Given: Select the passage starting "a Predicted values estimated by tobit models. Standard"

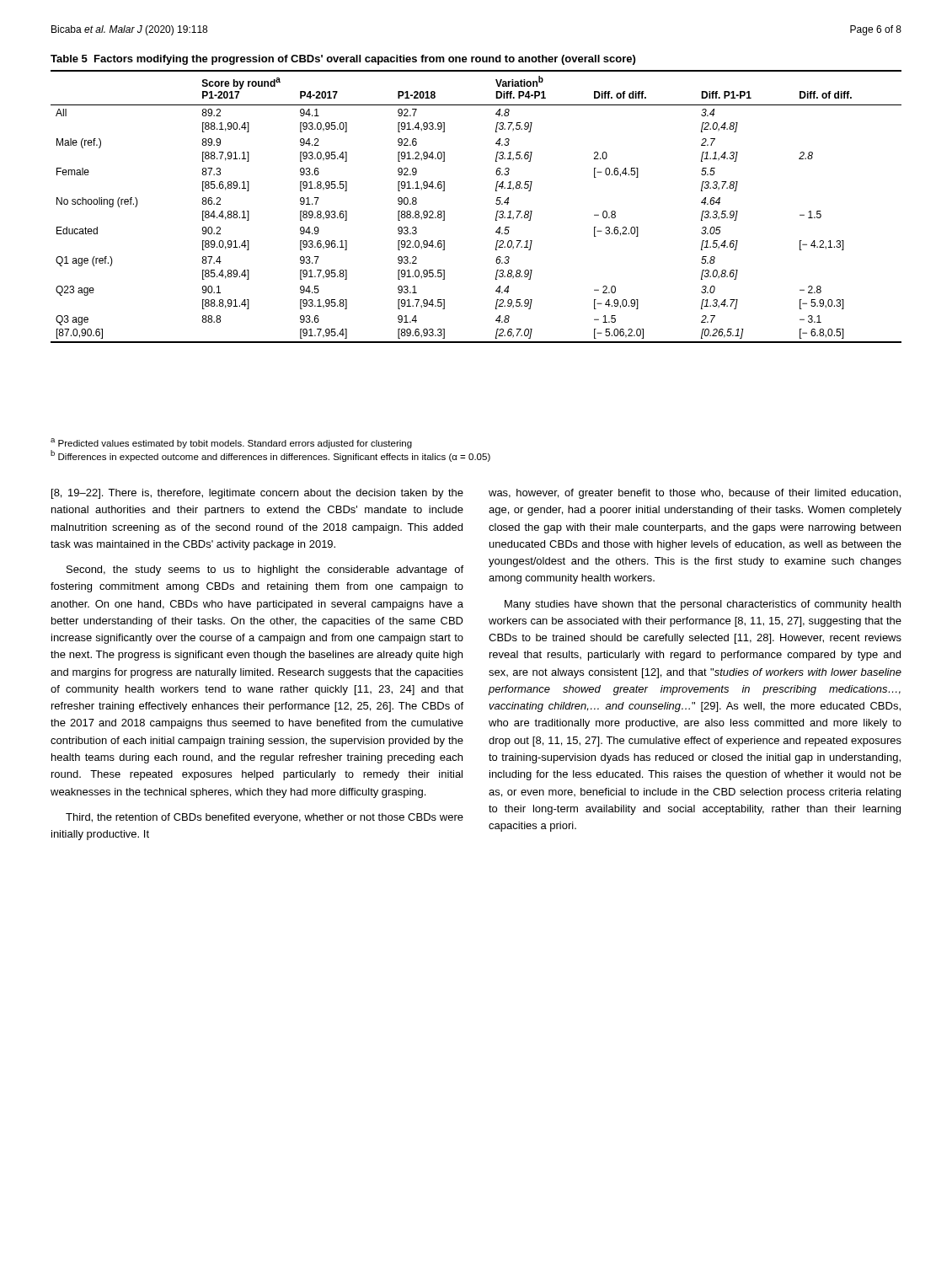Looking at the screenshot, I should (476, 448).
